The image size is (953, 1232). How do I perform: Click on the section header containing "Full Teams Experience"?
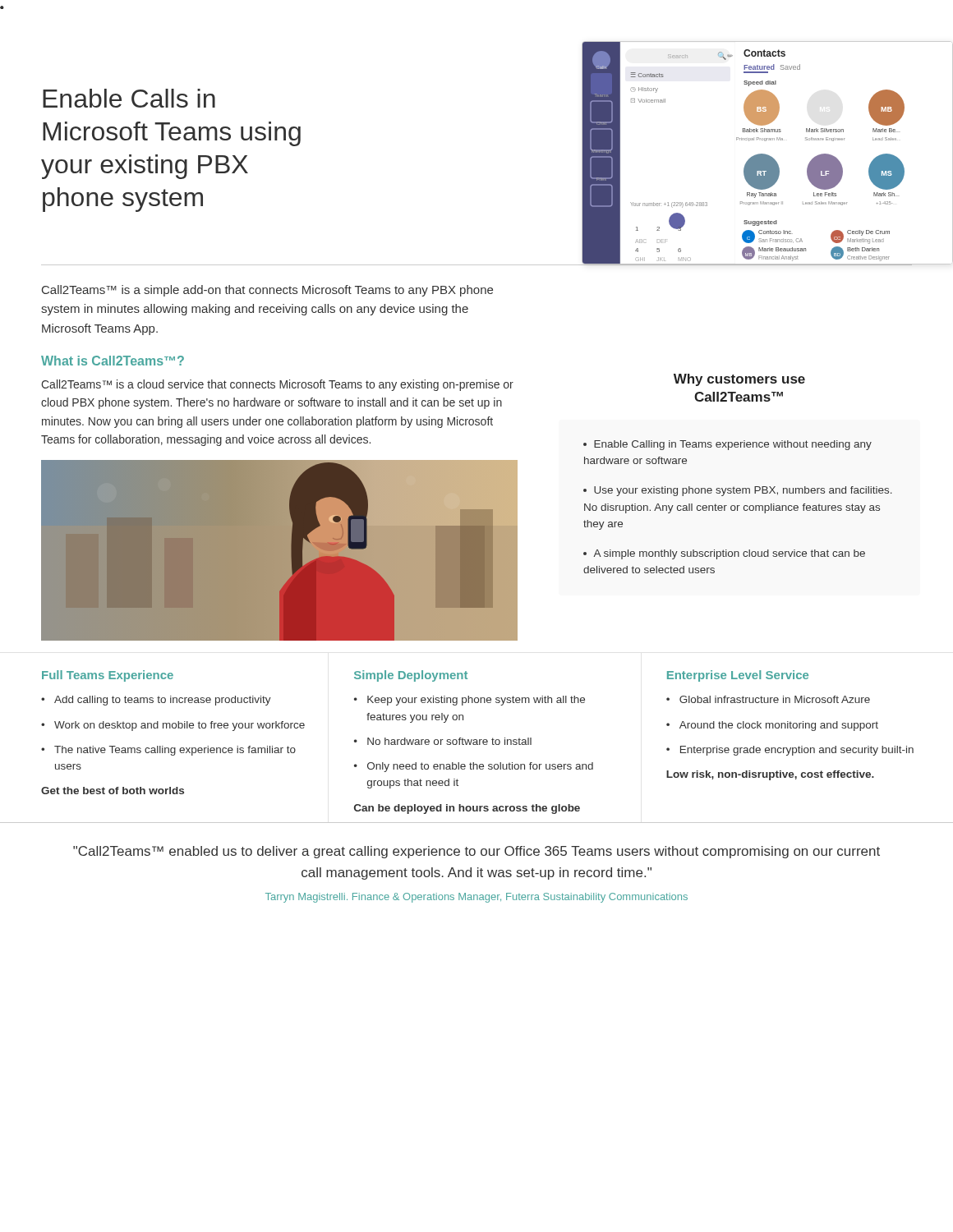point(107,675)
